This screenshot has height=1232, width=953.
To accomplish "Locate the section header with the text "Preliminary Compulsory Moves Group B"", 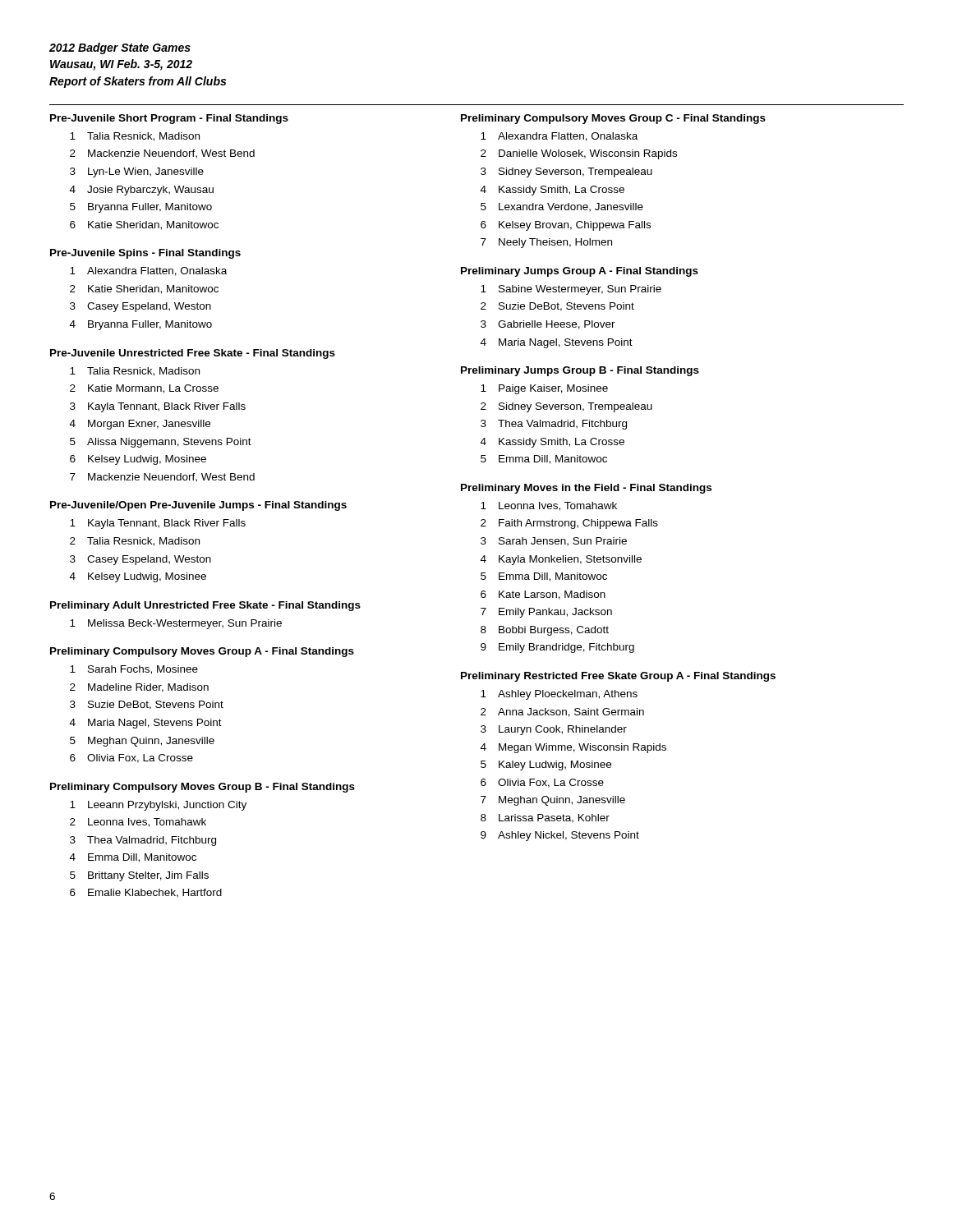I will point(202,786).
